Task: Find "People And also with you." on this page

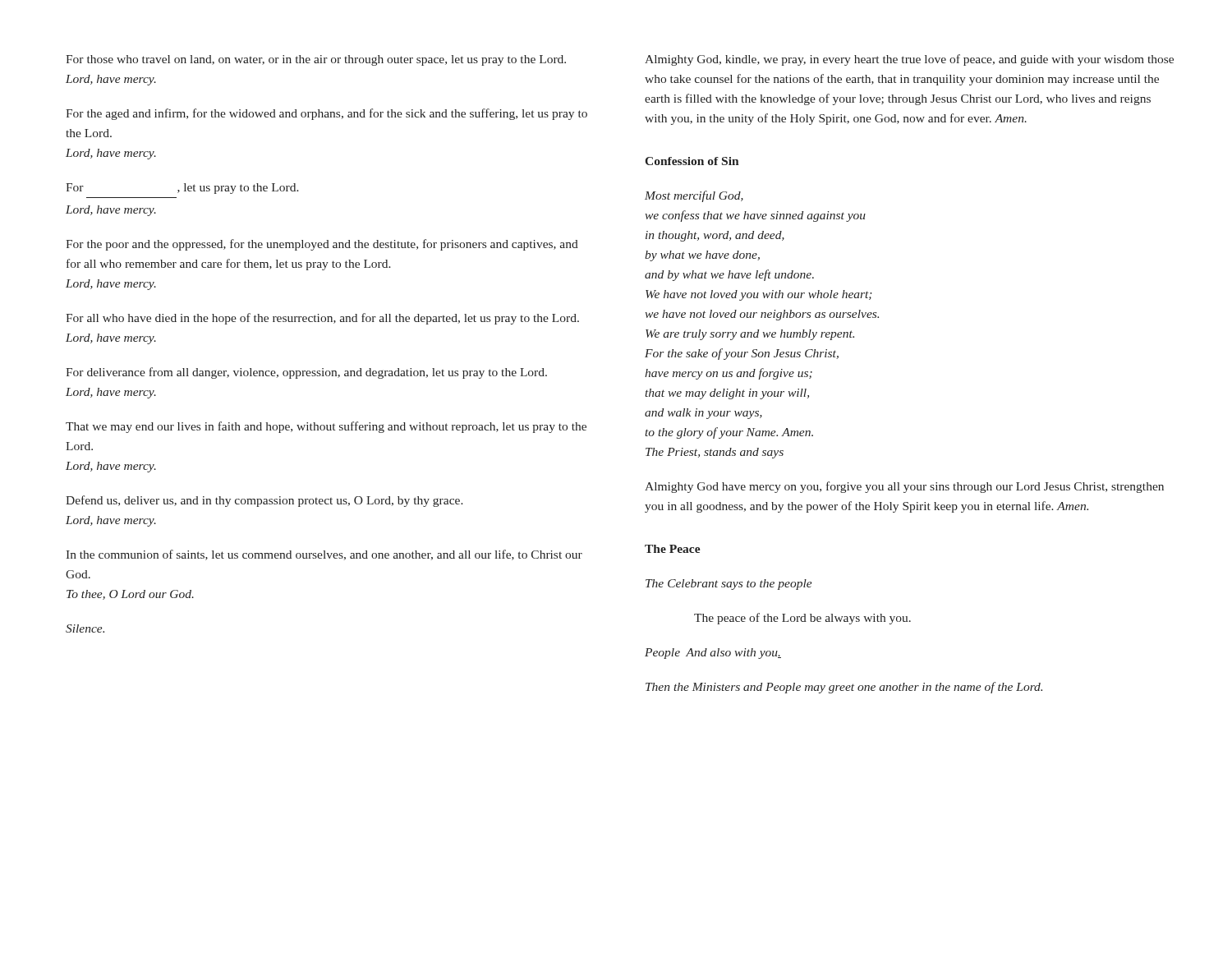Action: 713,654
